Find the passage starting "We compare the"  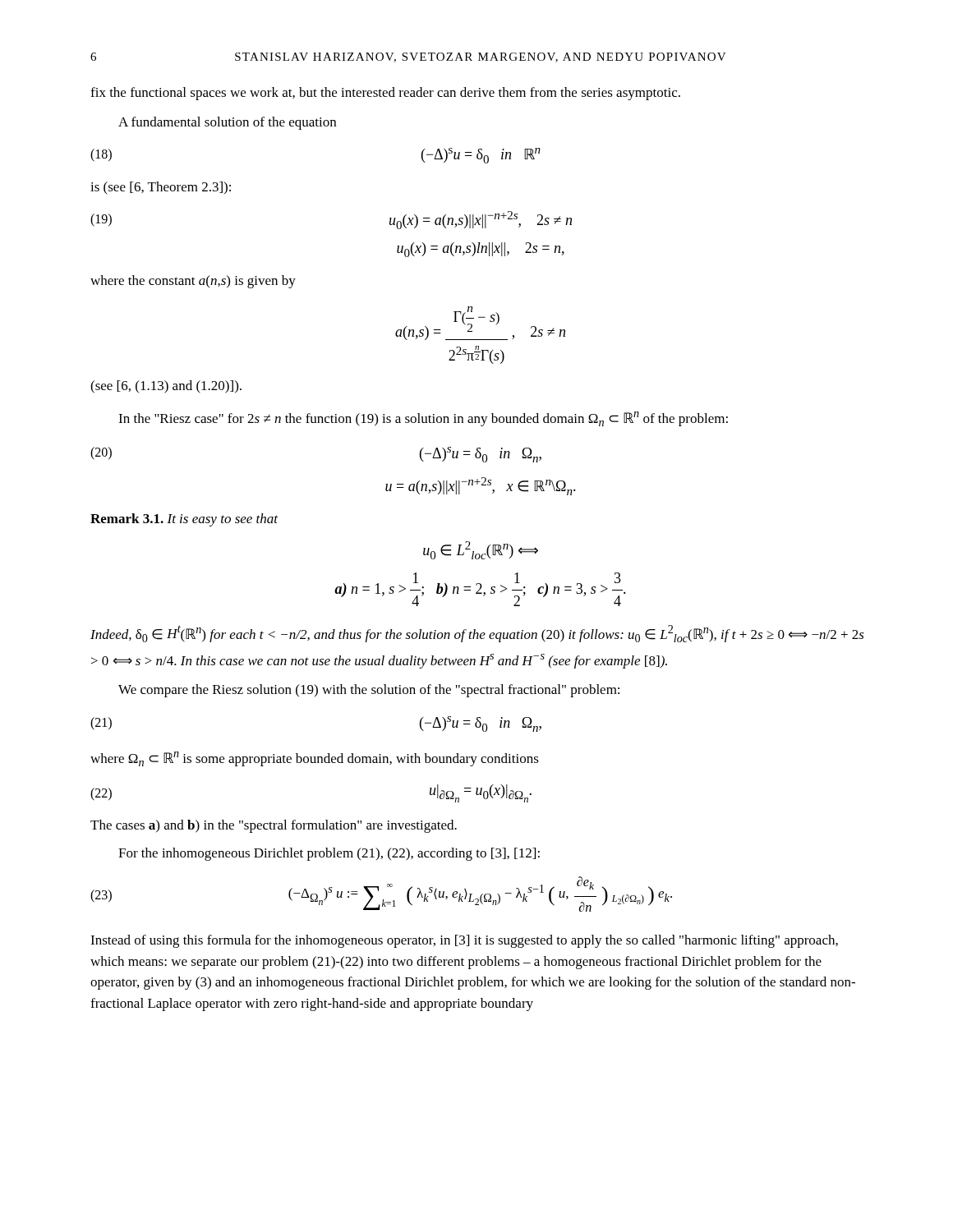tap(370, 690)
